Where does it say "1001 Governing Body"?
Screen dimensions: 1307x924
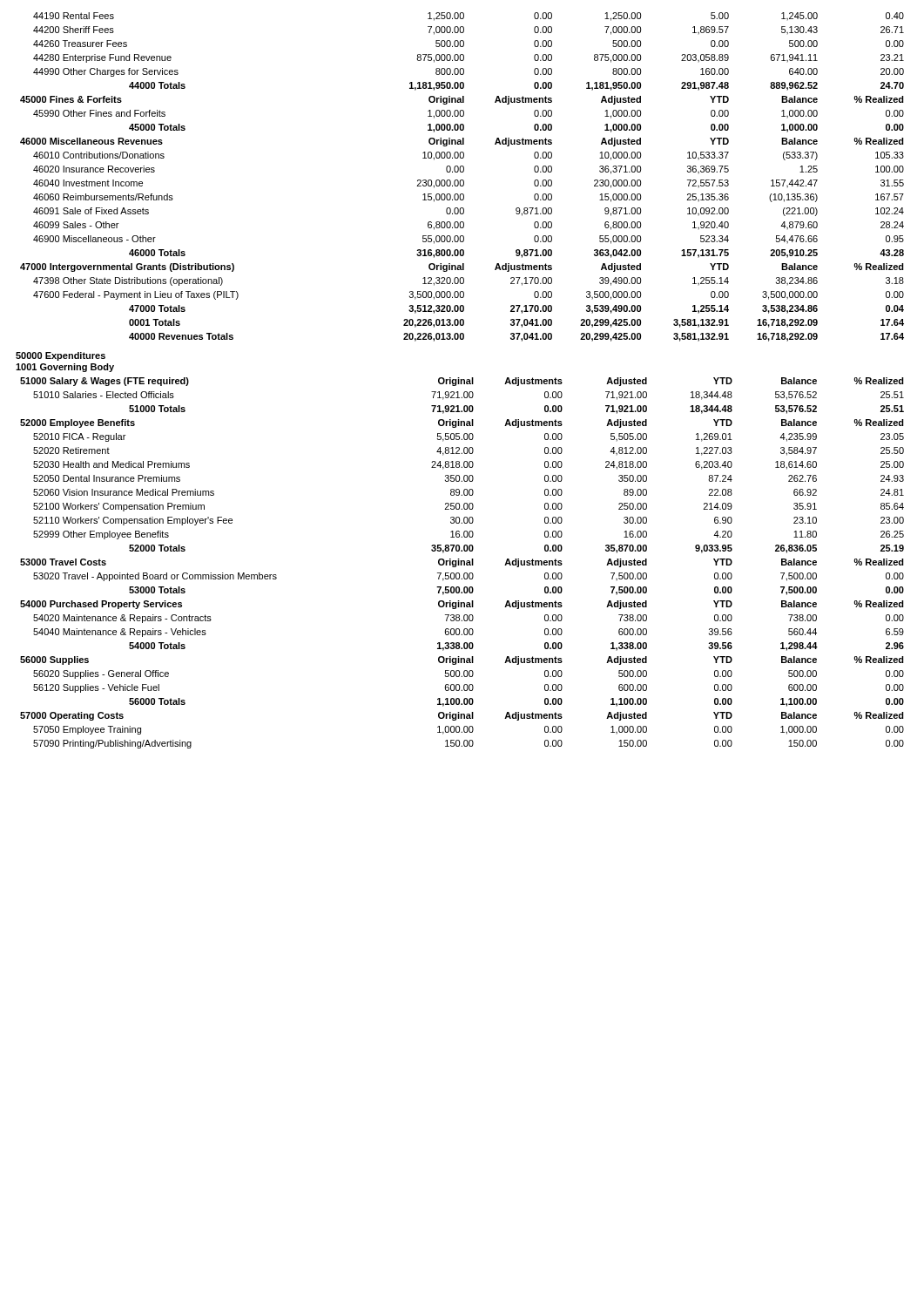pyautogui.click(x=65, y=367)
